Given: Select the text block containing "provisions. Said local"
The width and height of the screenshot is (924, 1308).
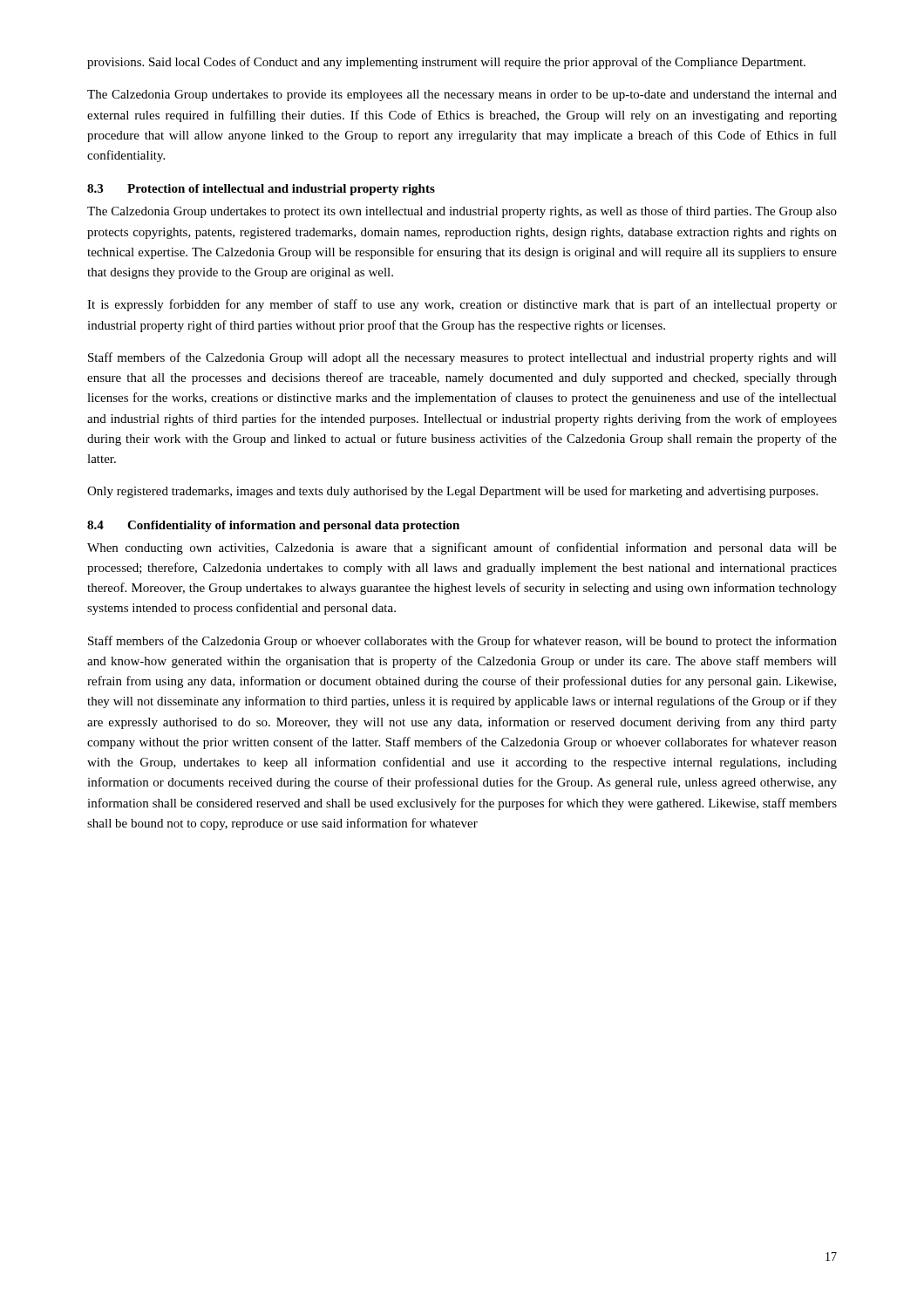Looking at the screenshot, I should point(462,62).
